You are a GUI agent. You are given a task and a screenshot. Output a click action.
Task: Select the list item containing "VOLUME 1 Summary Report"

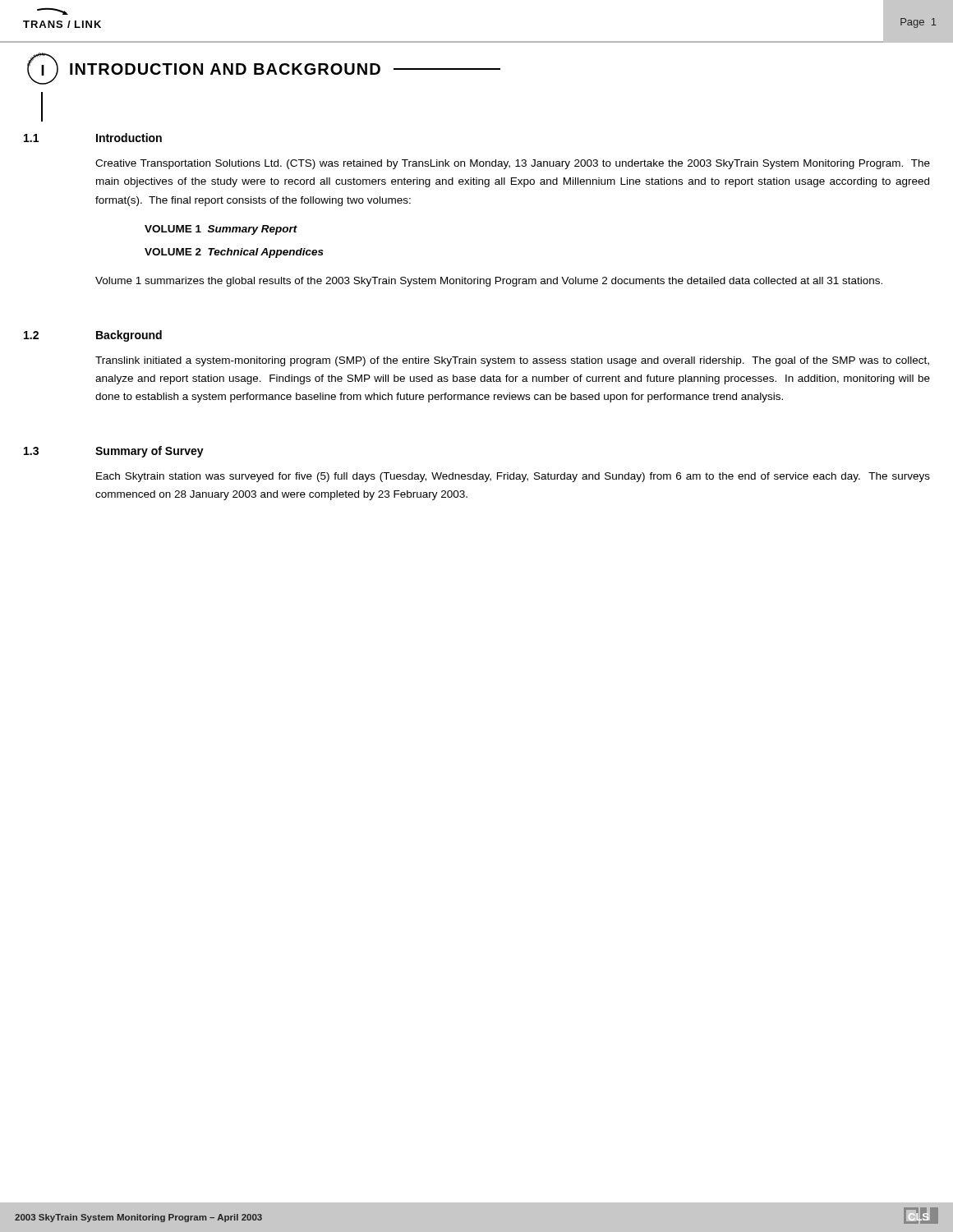click(x=221, y=229)
